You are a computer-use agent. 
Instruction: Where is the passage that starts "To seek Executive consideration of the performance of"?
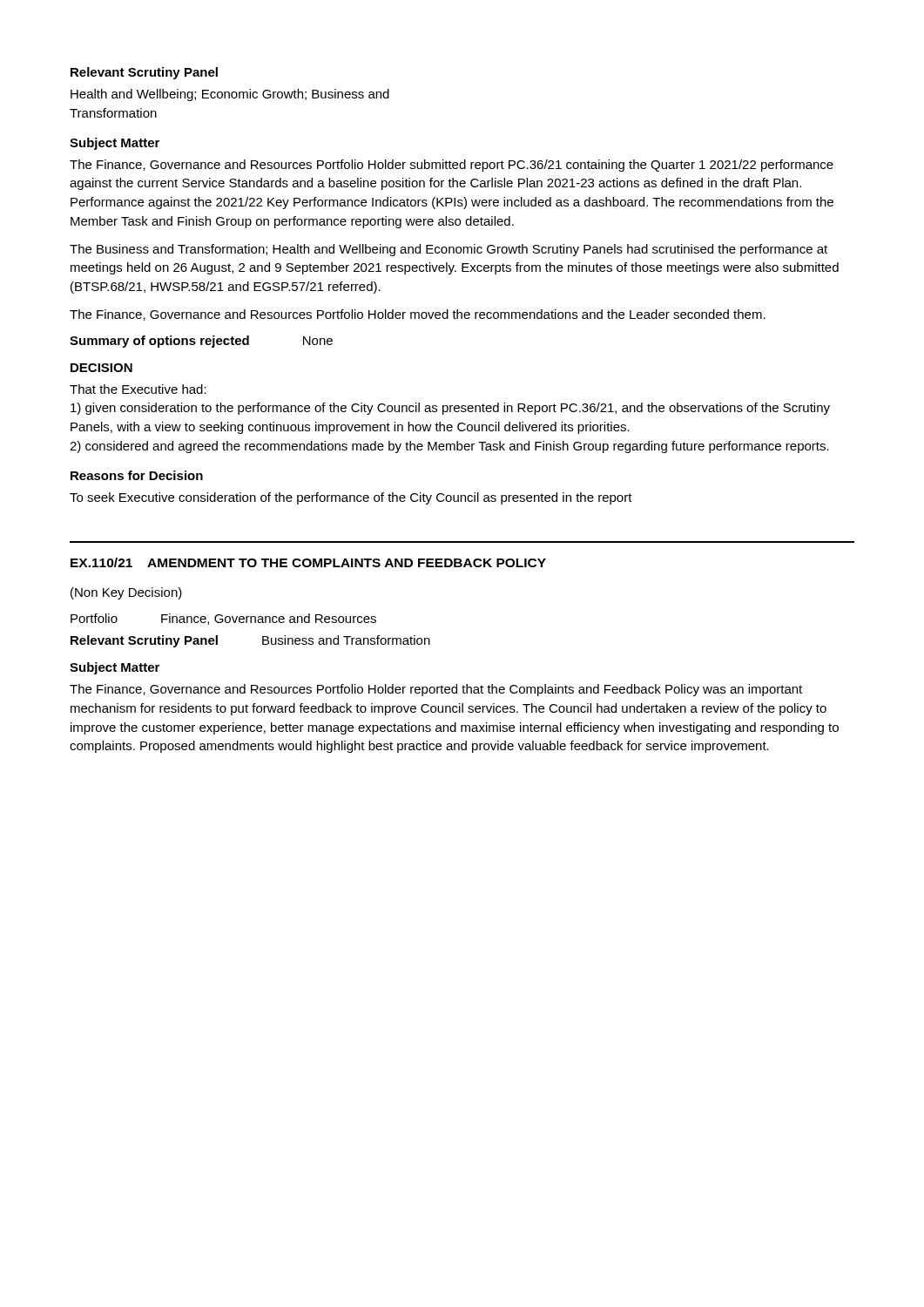351,497
